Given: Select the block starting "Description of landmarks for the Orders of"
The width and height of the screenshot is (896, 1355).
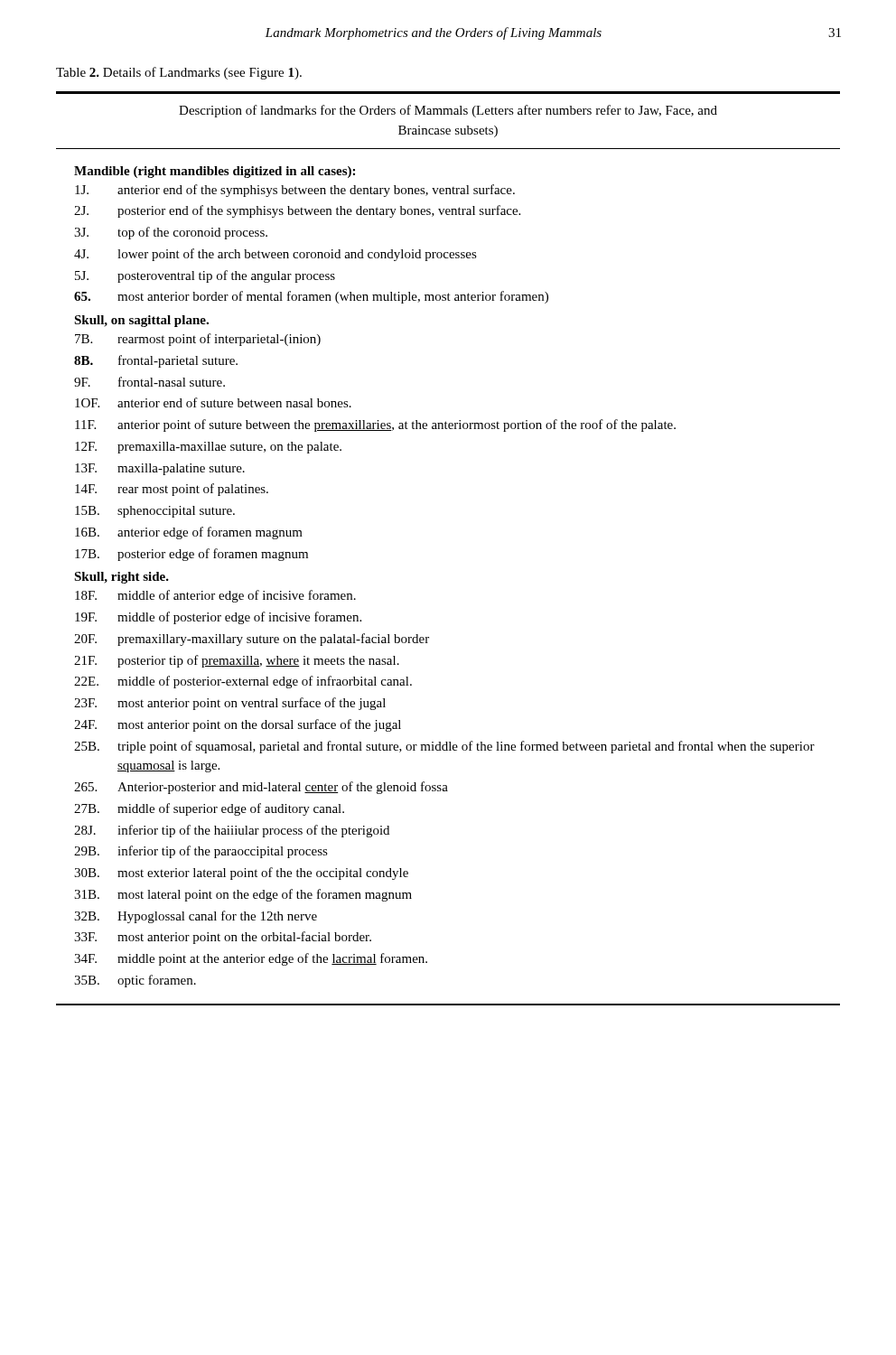Looking at the screenshot, I should coord(448,120).
